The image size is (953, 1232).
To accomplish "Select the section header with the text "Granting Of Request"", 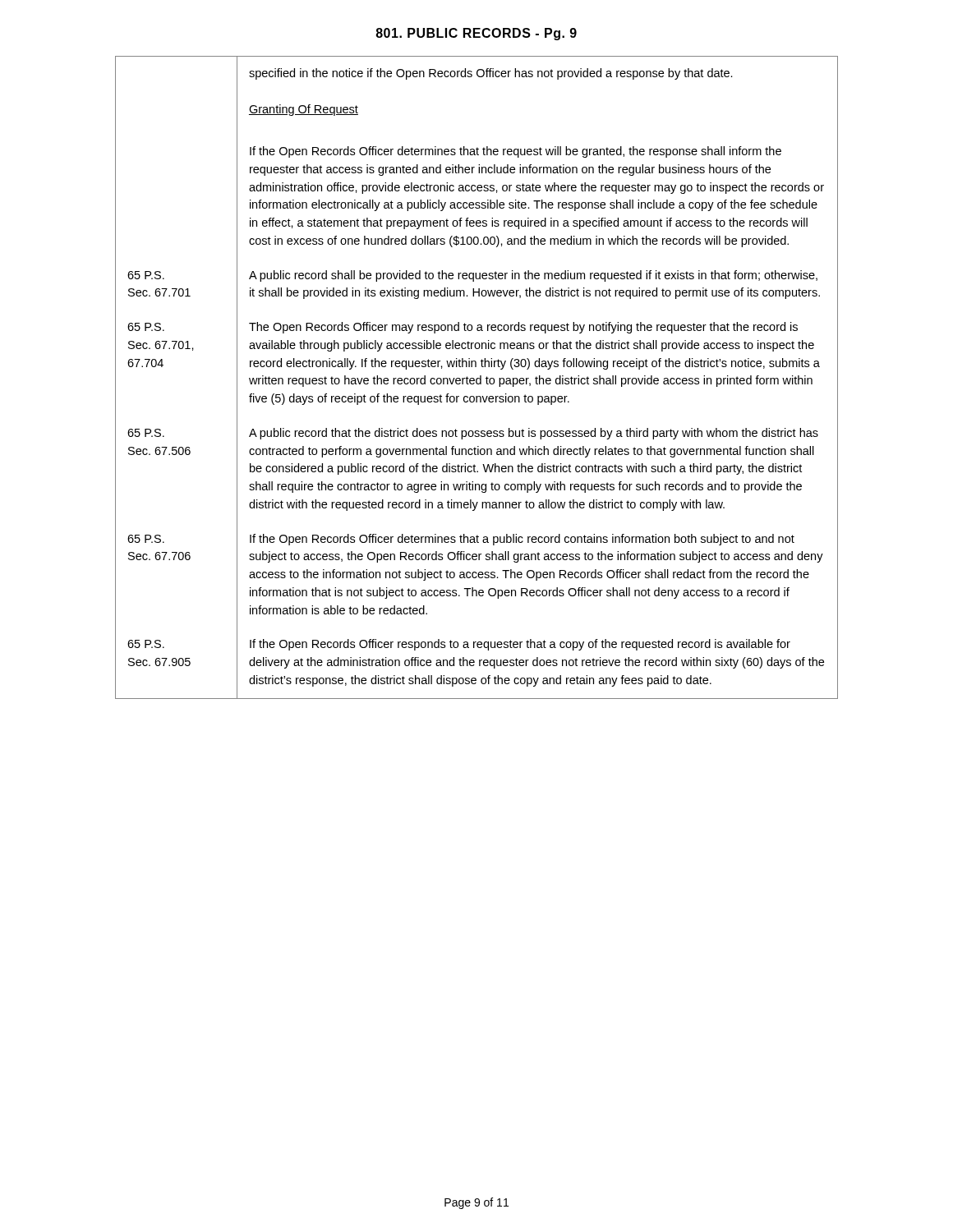I will coord(303,109).
